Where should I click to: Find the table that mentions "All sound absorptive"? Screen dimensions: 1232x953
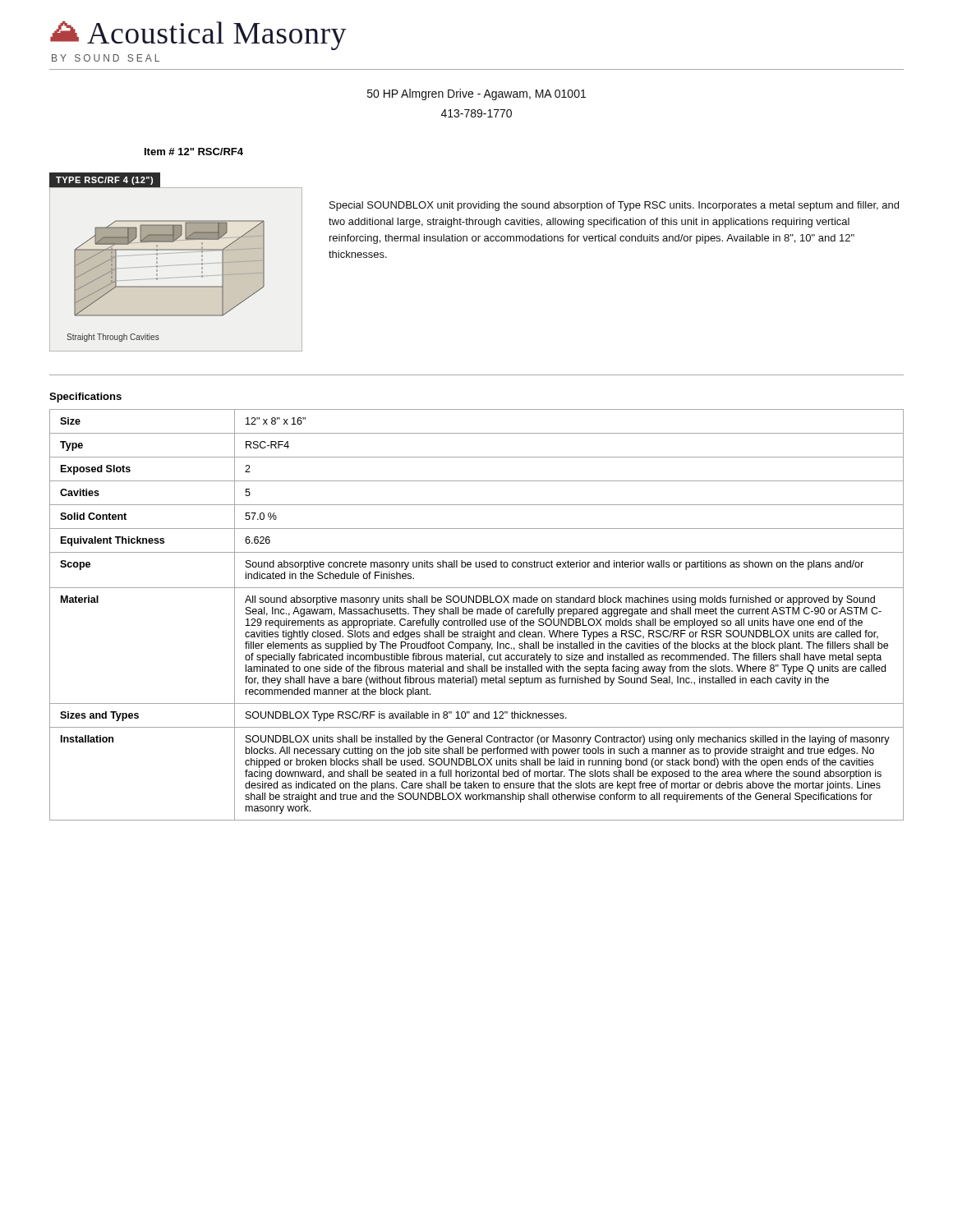point(476,614)
